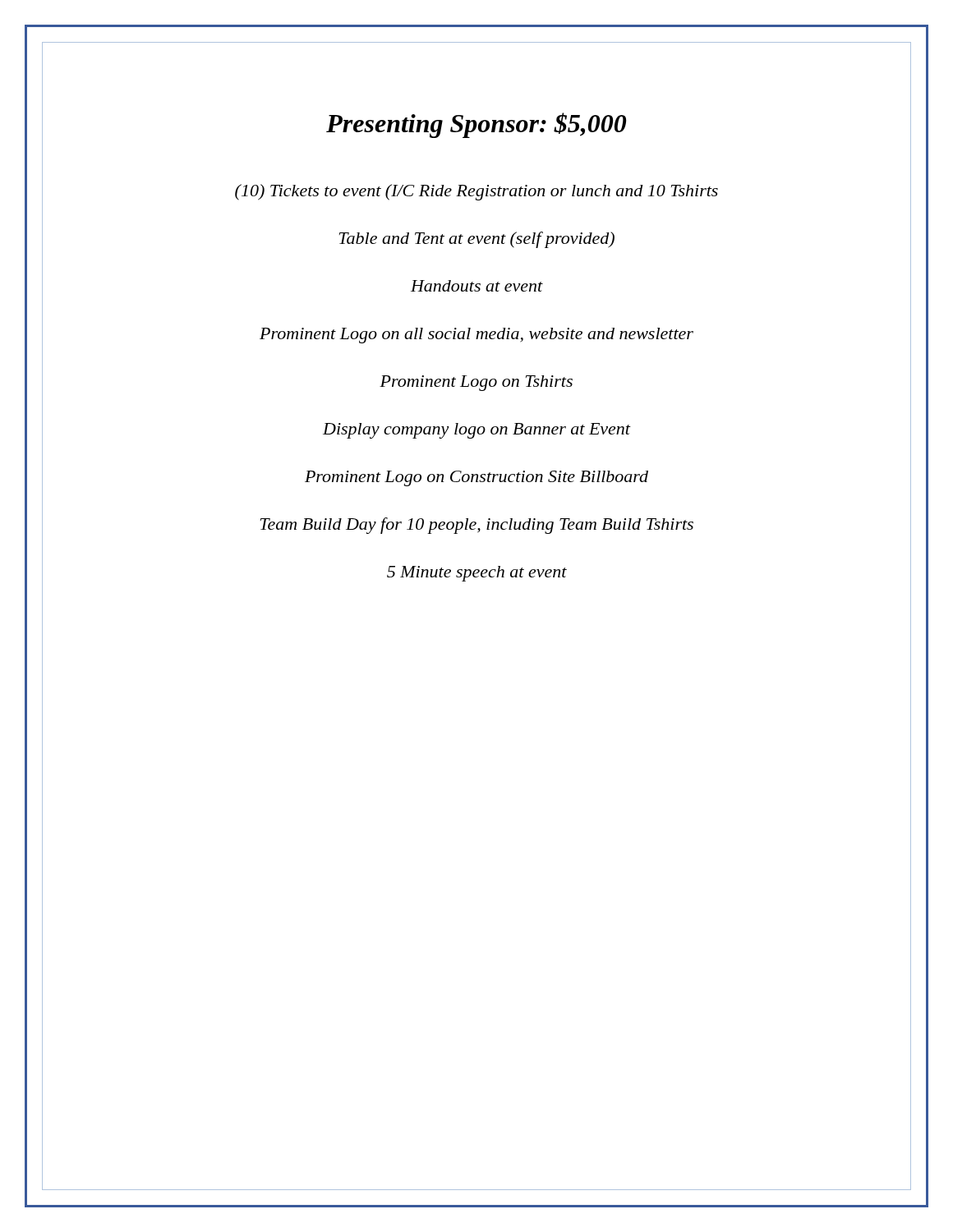953x1232 pixels.
Task: Select the text starting "Table and Tent at event"
Action: [476, 238]
